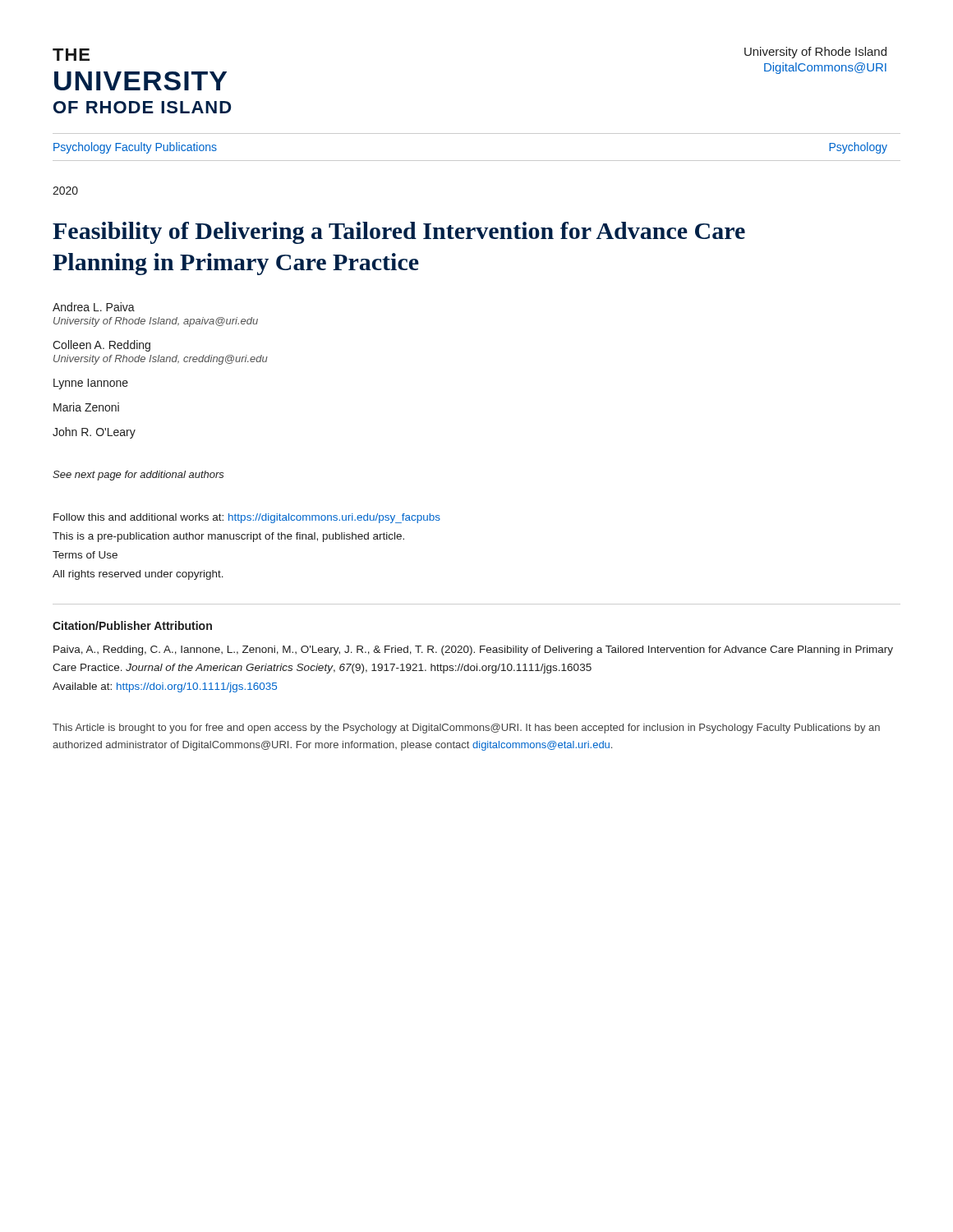The width and height of the screenshot is (953, 1232).
Task: Point to "Maria Zenoni"
Action: (86, 407)
